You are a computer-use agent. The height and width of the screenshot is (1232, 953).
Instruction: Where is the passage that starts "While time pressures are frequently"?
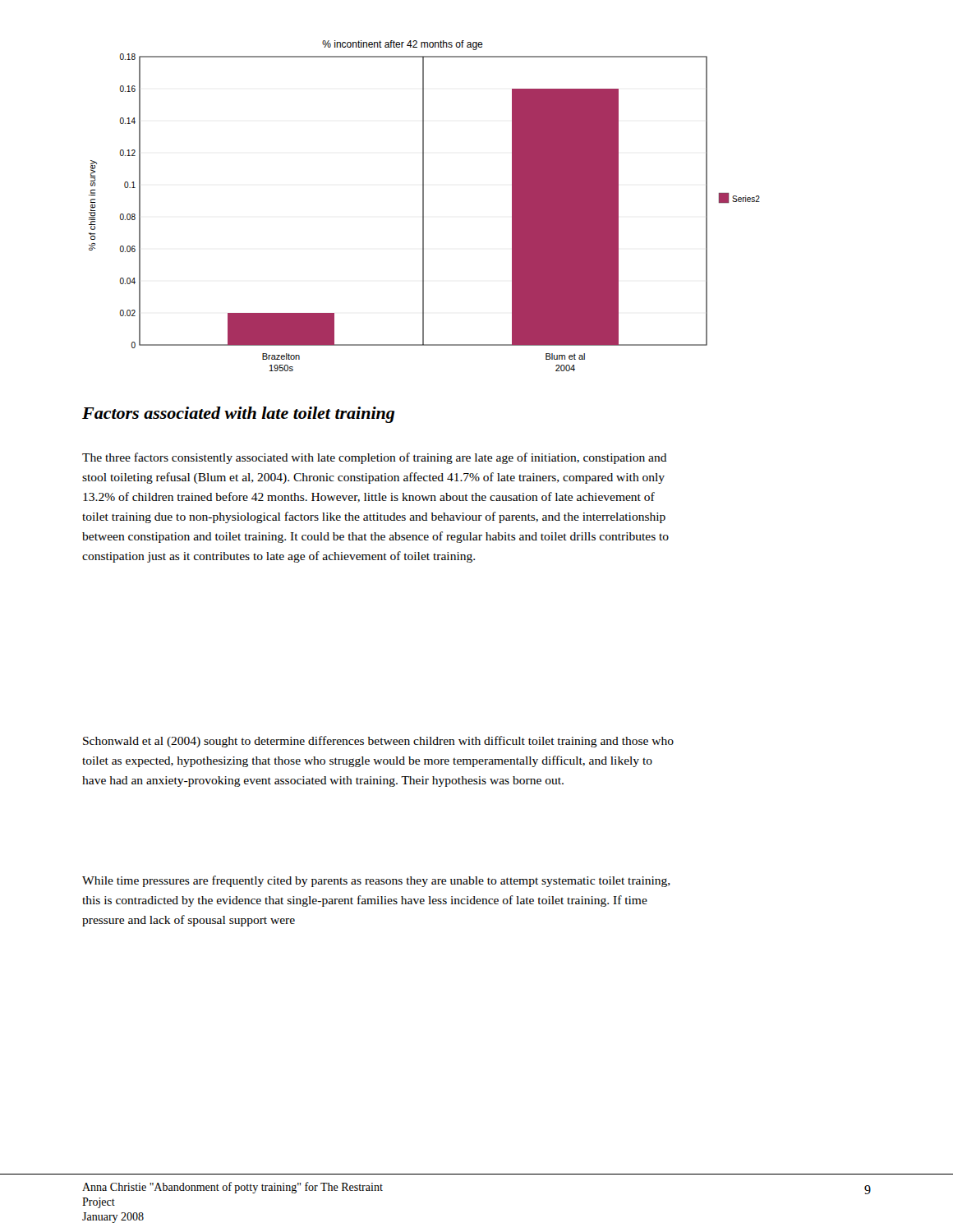[x=376, y=900]
